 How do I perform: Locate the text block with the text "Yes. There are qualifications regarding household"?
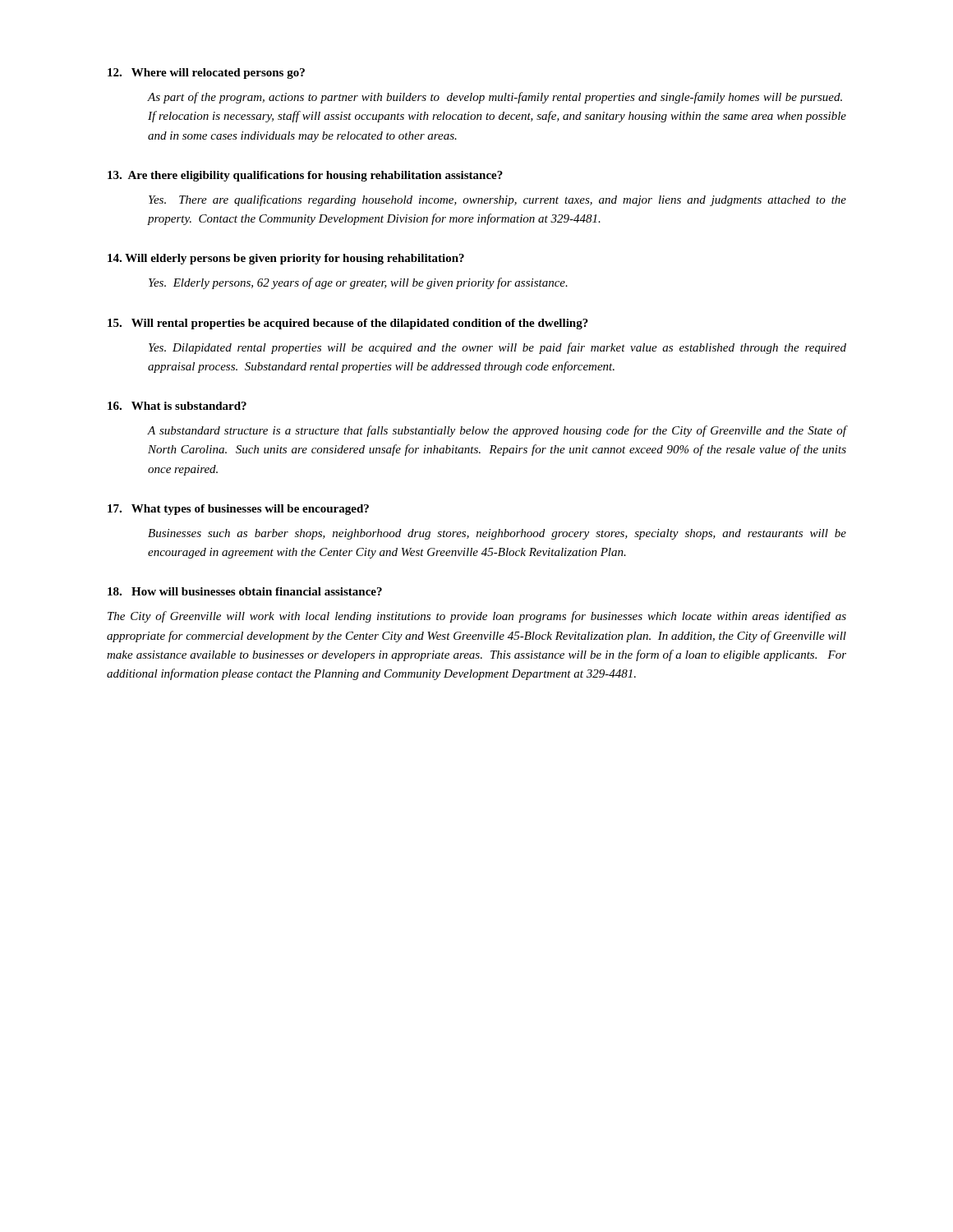[497, 209]
